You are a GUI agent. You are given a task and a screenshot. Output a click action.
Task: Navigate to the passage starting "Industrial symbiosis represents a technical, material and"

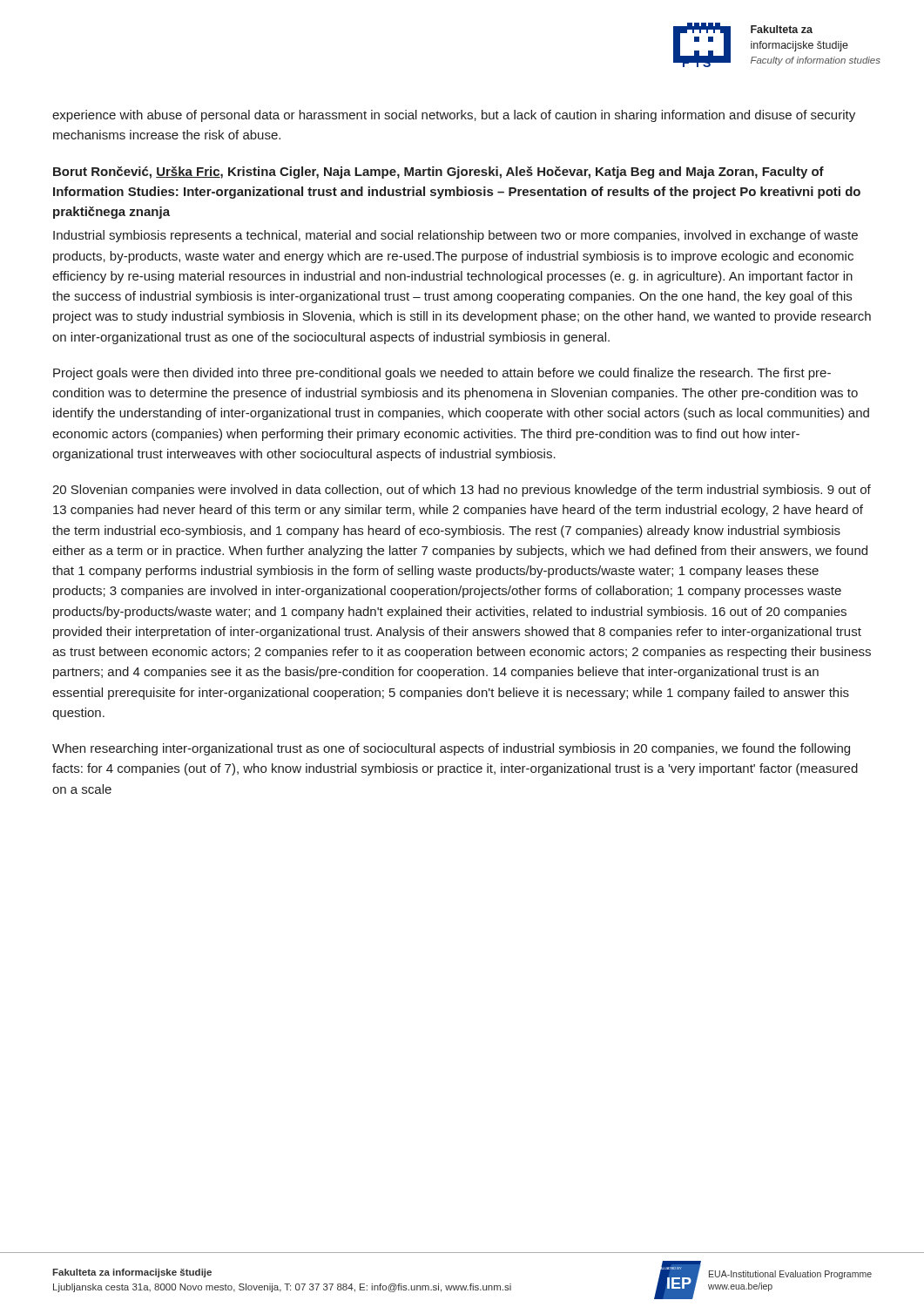[x=462, y=286]
